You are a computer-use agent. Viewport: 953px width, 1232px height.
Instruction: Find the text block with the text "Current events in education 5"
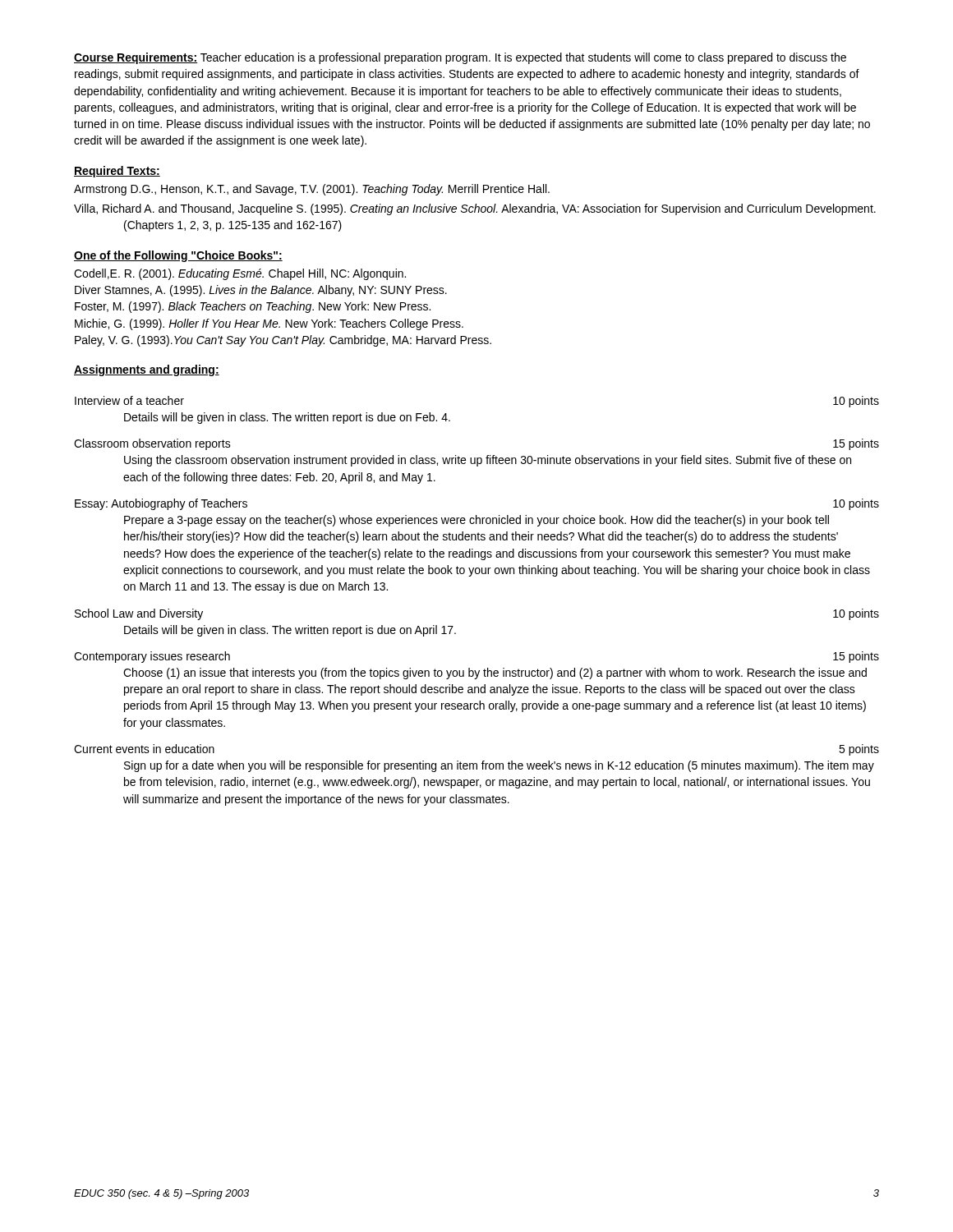[476, 775]
